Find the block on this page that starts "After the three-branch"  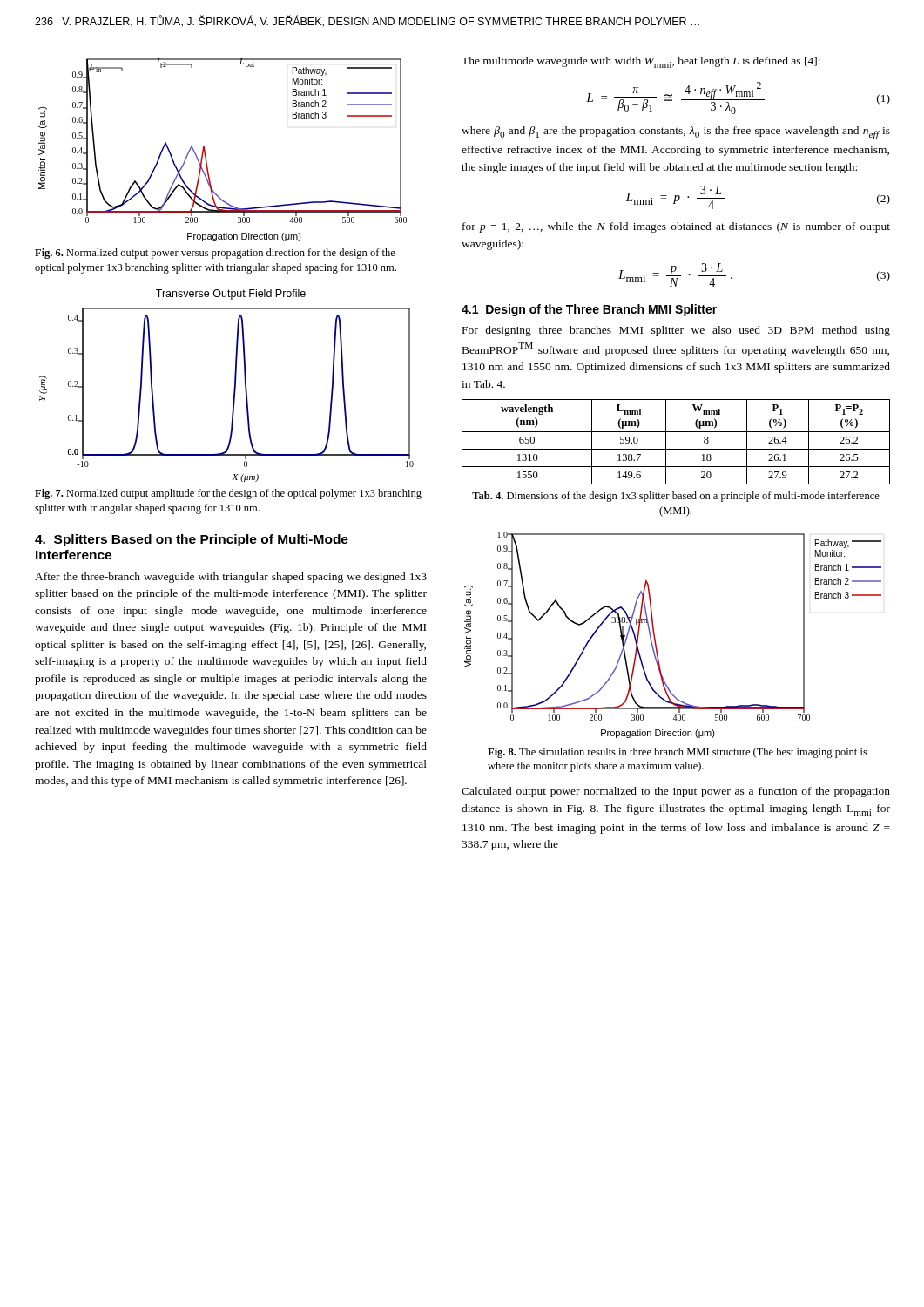coord(231,678)
